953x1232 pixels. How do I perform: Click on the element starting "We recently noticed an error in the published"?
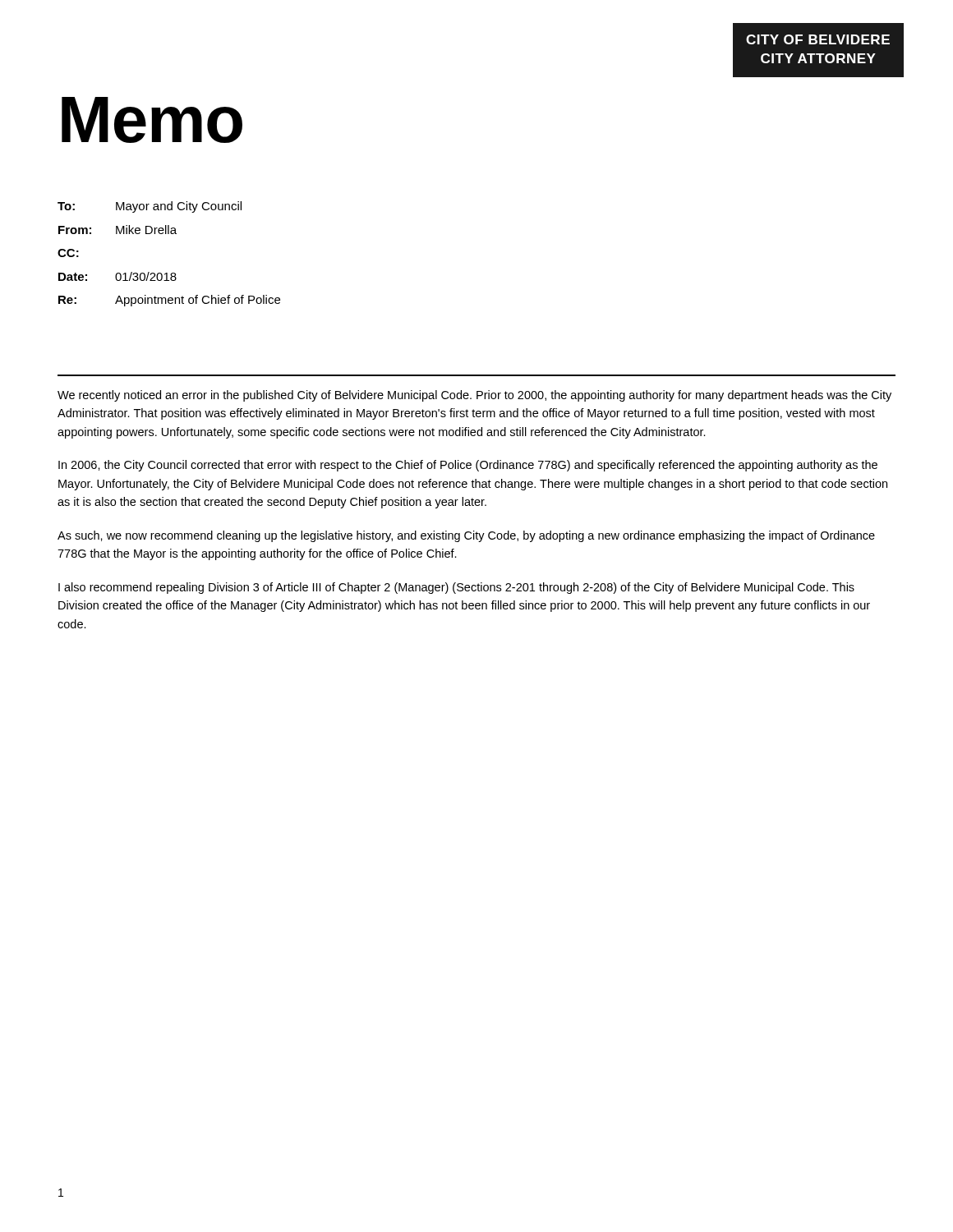click(x=475, y=414)
